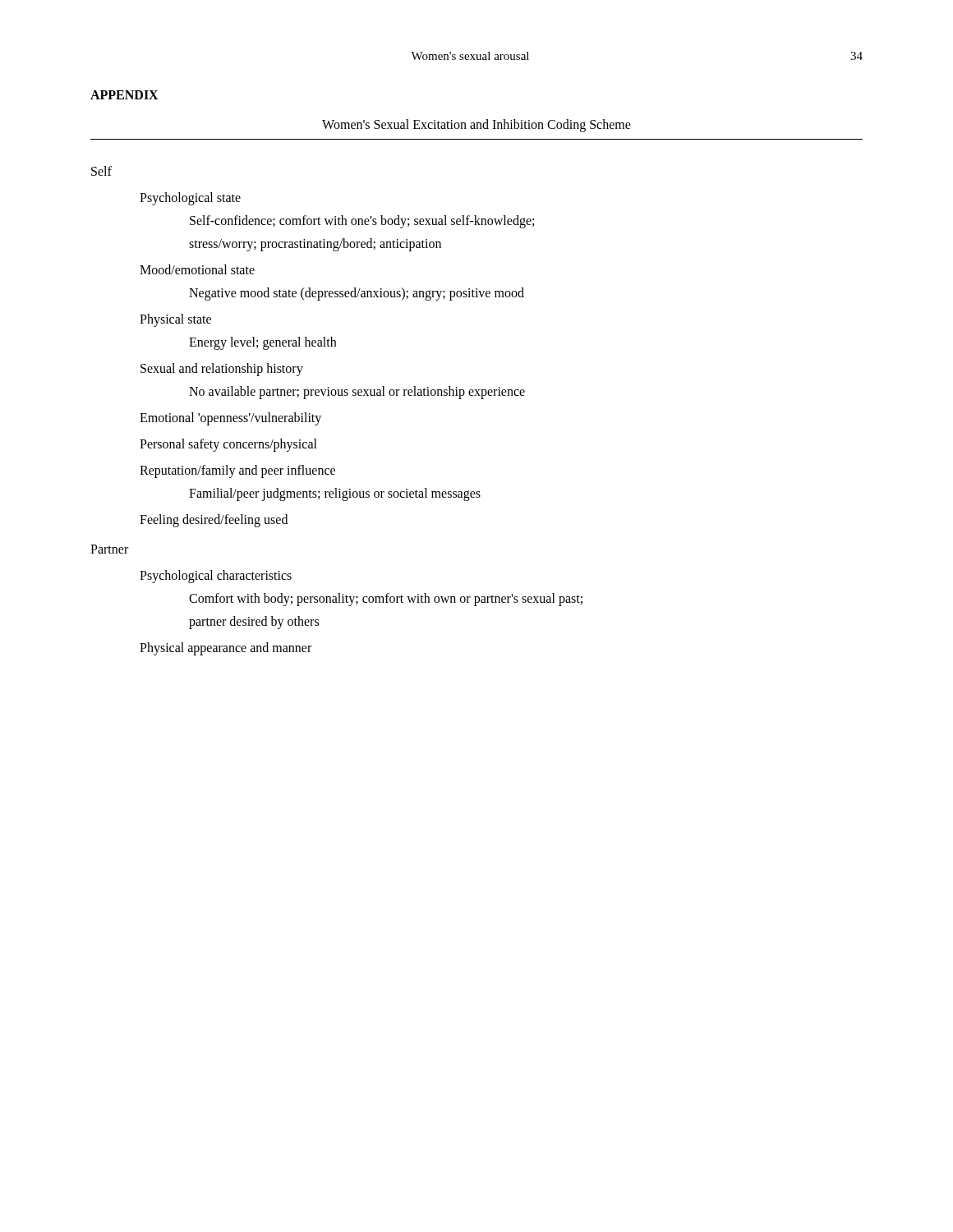Click on the list item that reads "Reputation/family and peer influence"

238,470
